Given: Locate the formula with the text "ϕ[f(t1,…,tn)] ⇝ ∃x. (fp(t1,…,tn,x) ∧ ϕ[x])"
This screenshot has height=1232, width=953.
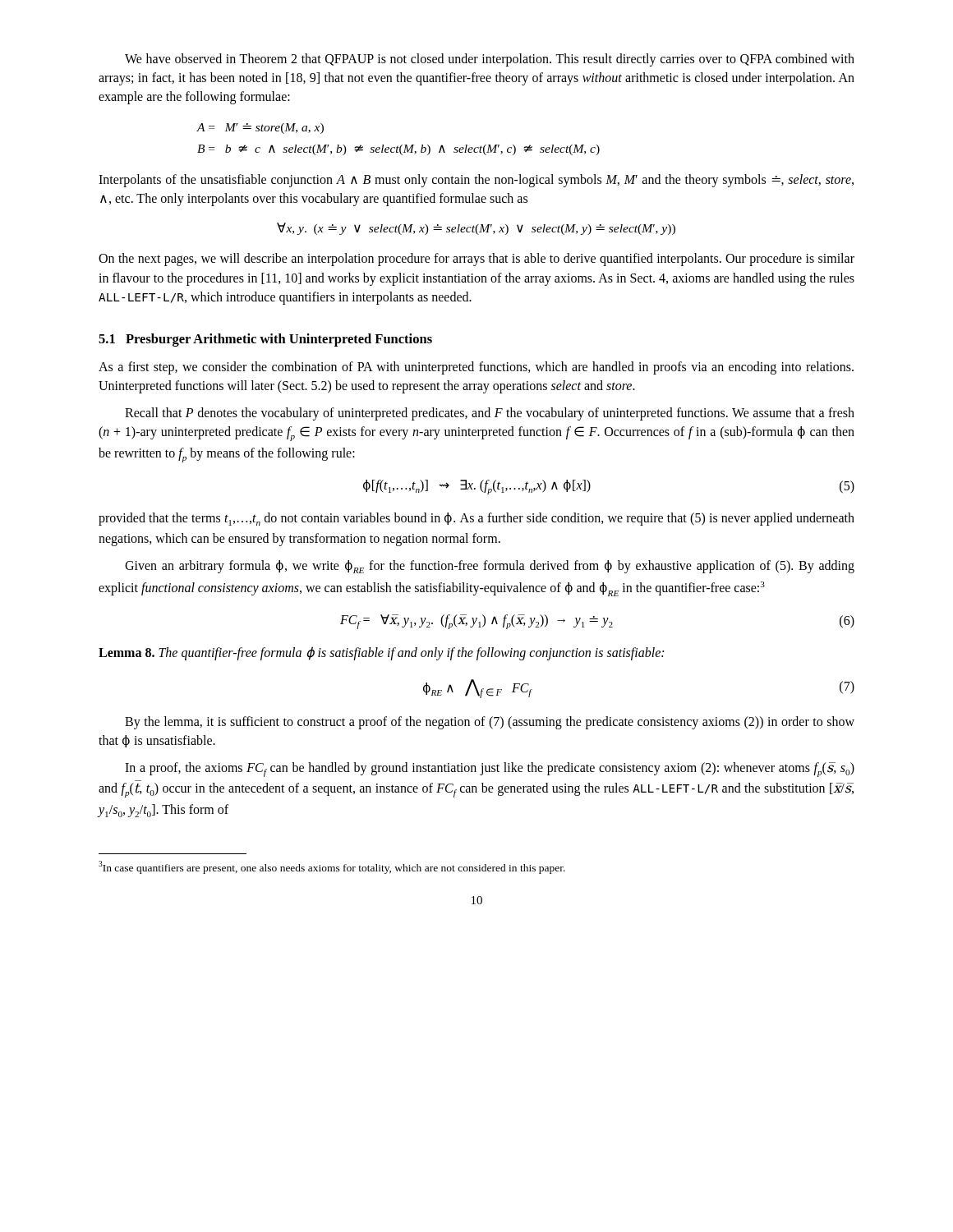Looking at the screenshot, I should 476,486.
